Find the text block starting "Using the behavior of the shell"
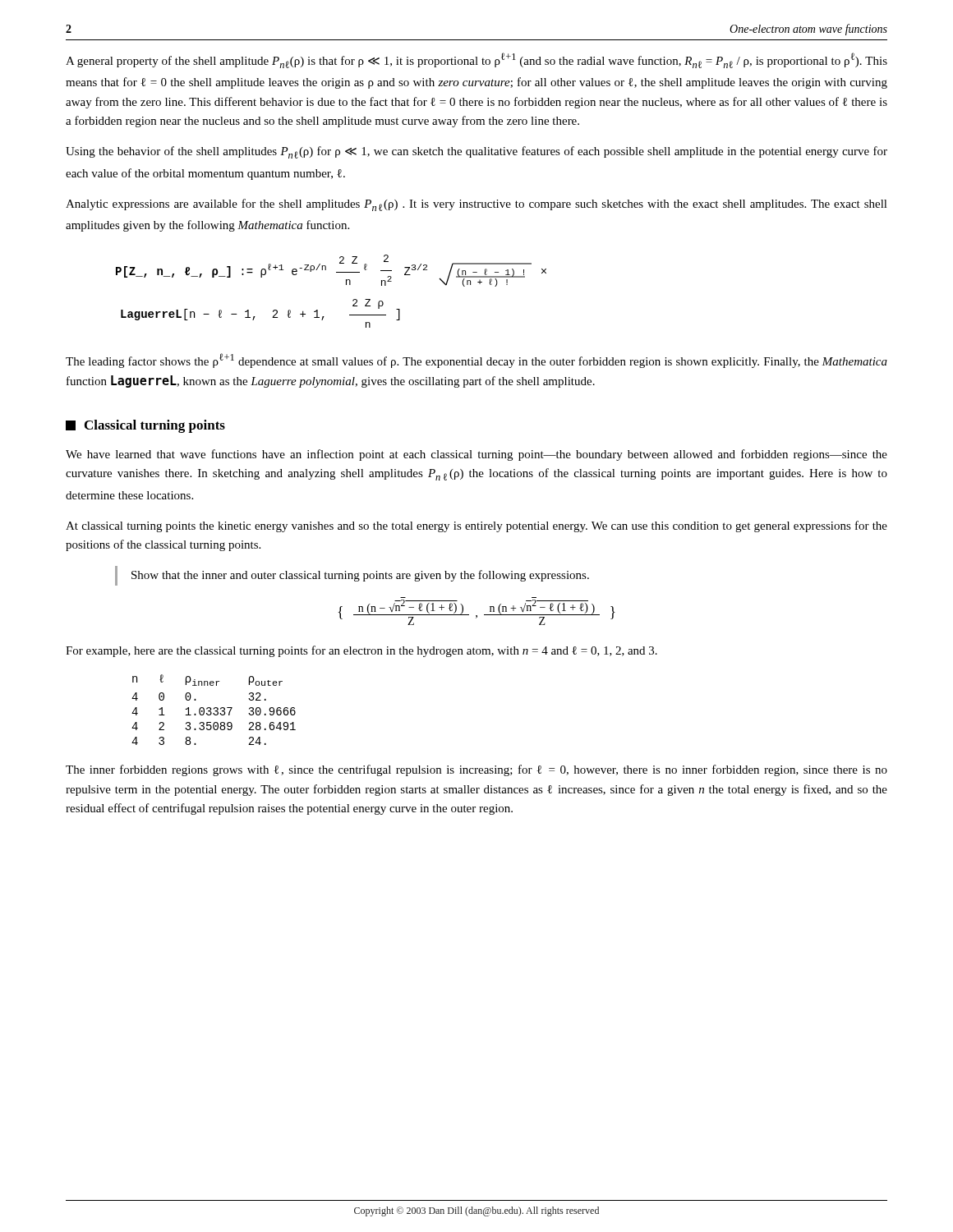The height and width of the screenshot is (1232, 953). pyautogui.click(x=476, y=162)
